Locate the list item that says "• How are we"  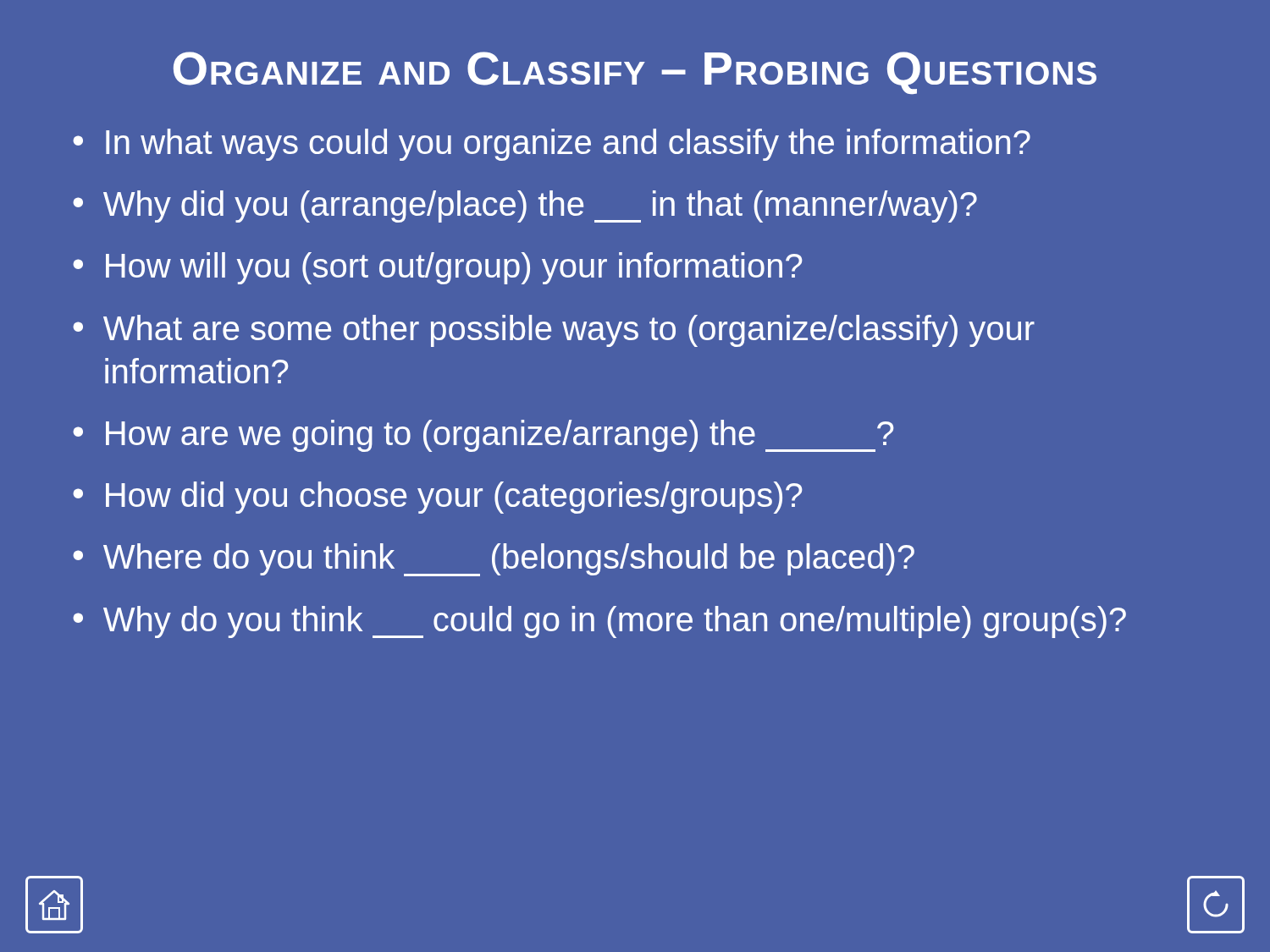click(x=483, y=434)
